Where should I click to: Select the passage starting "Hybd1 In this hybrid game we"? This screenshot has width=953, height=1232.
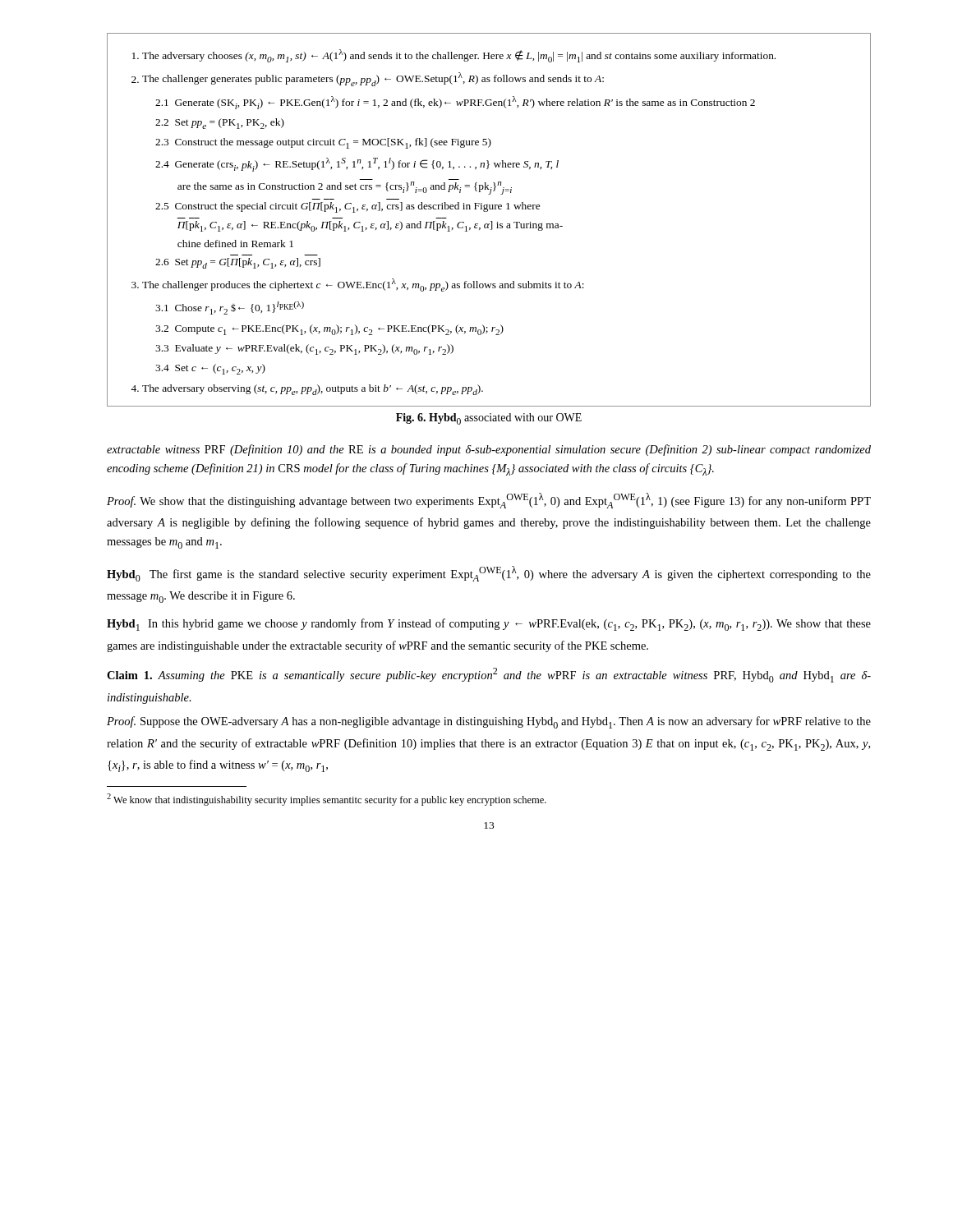(x=489, y=635)
